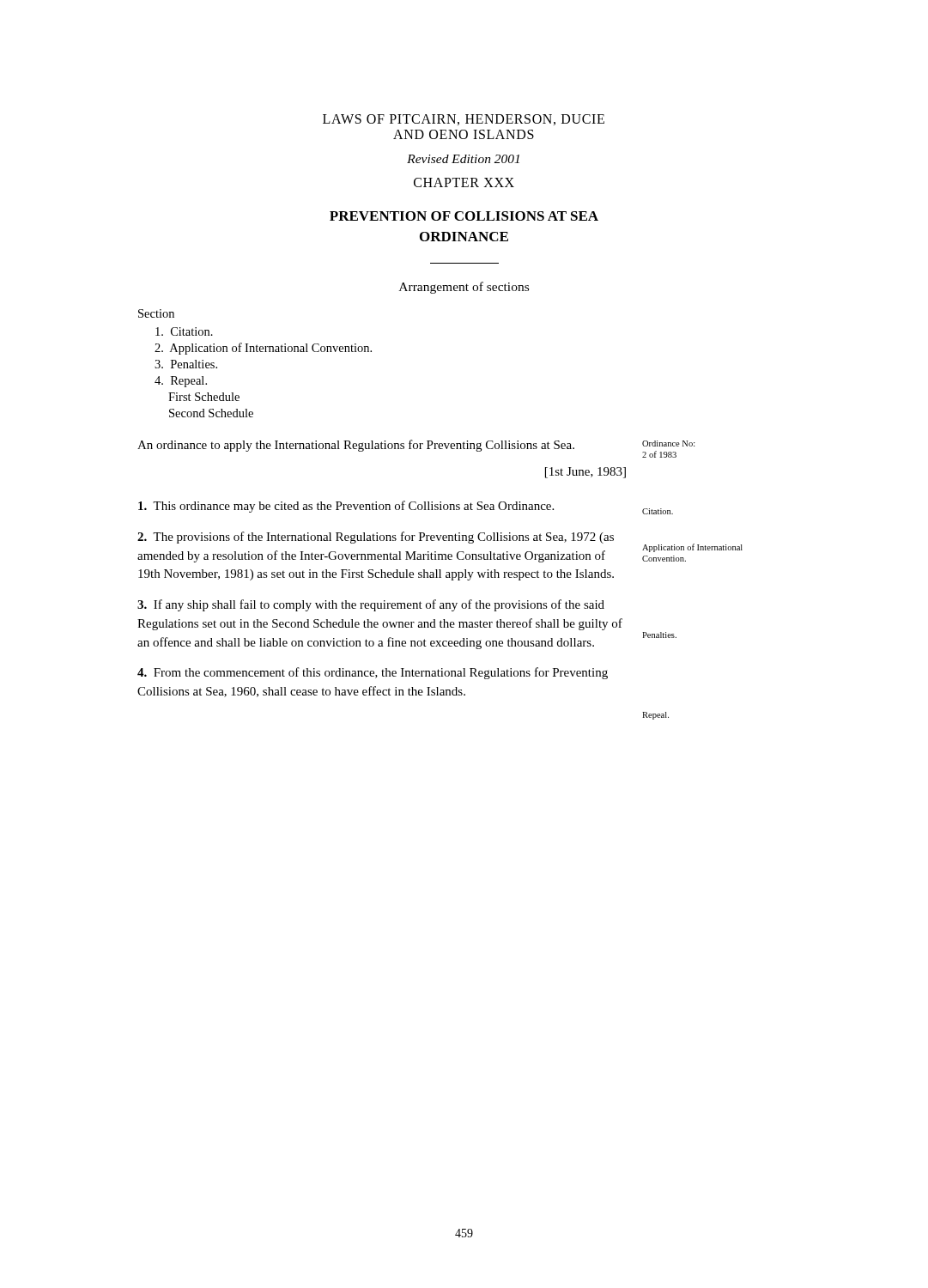Image resolution: width=928 pixels, height=1288 pixels.
Task: Select the list item with the text "First Schedule"
Action: click(x=204, y=396)
